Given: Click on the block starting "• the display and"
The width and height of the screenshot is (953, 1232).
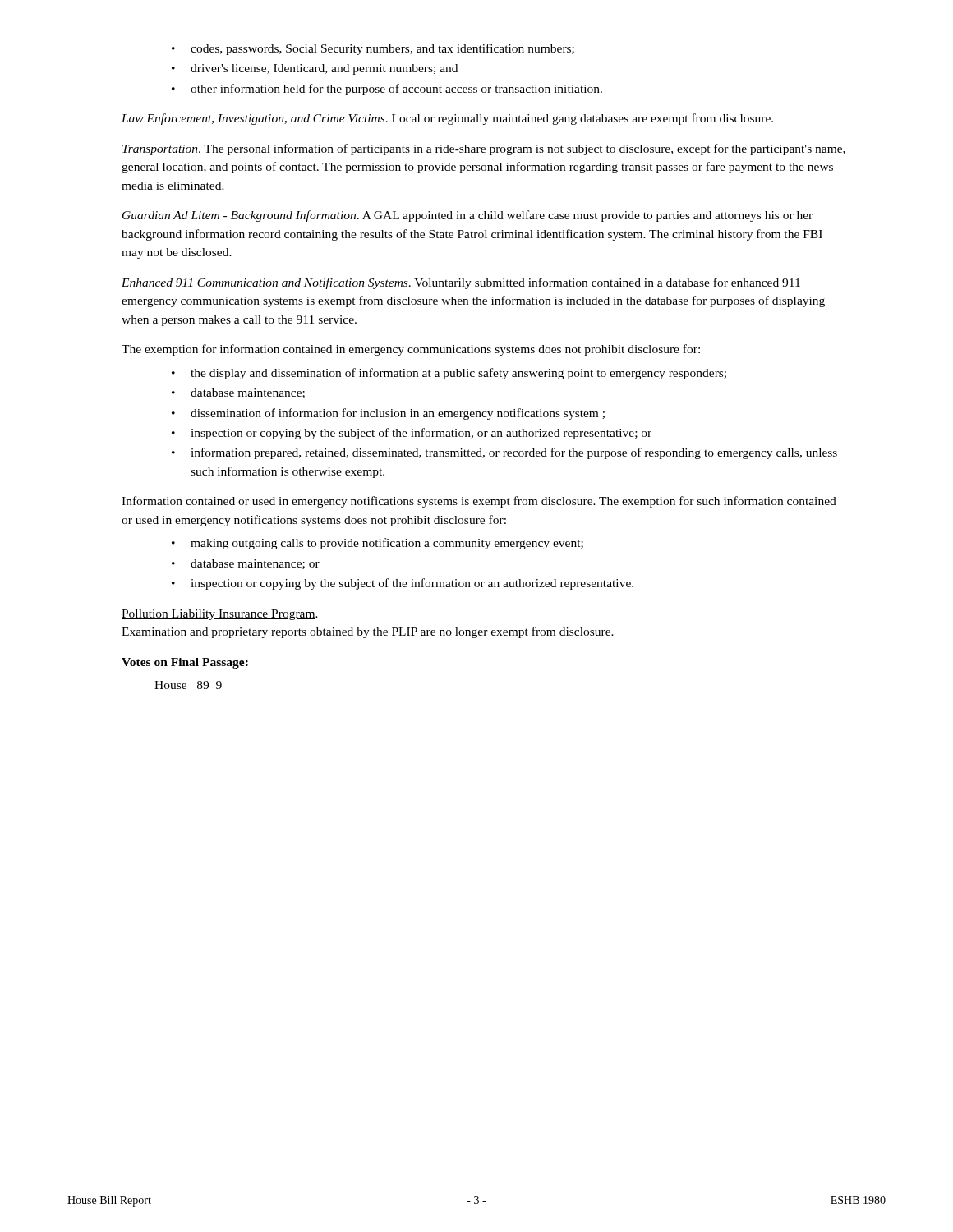Looking at the screenshot, I should coord(509,373).
